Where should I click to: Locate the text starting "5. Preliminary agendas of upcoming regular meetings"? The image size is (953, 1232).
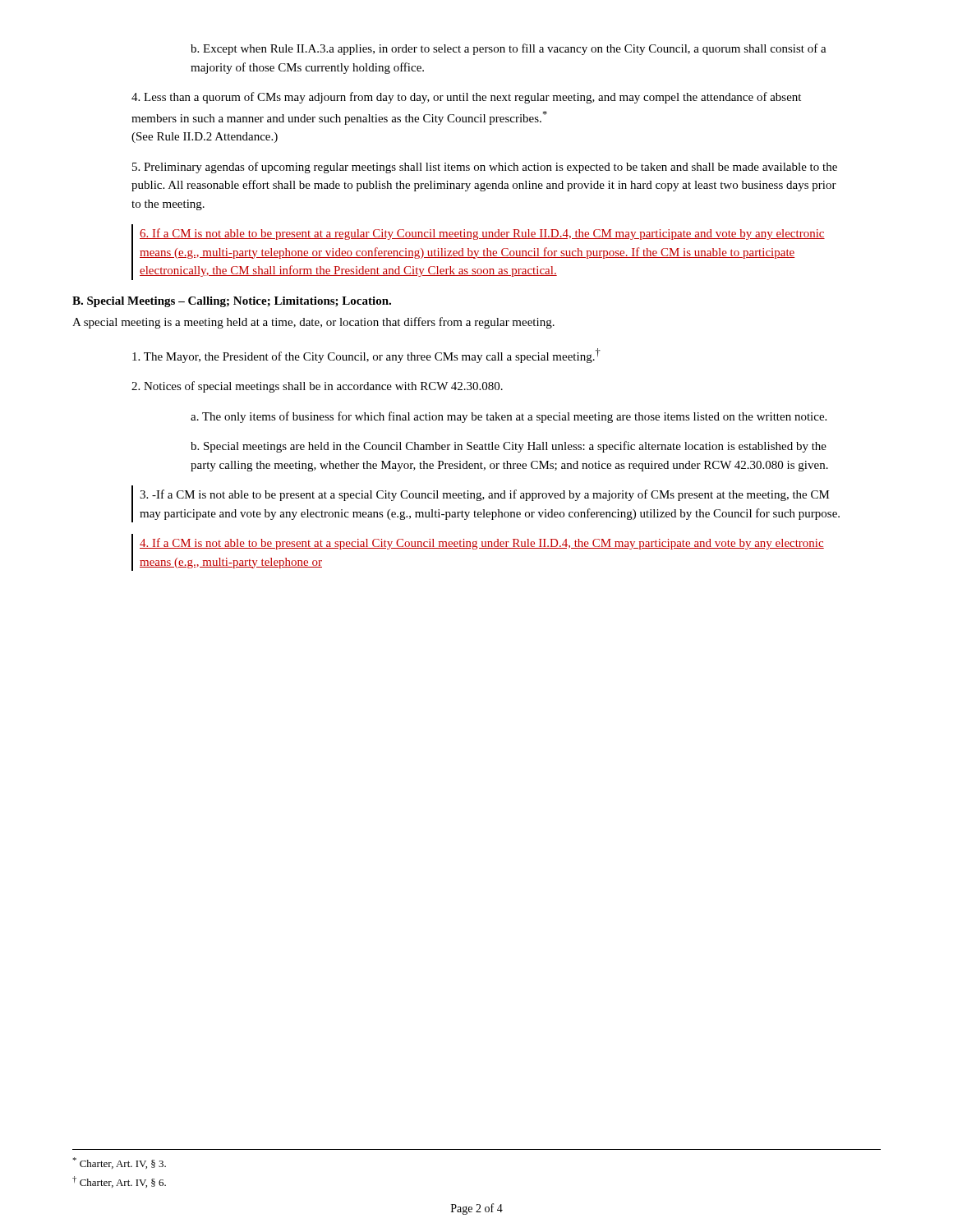pyautogui.click(x=484, y=185)
